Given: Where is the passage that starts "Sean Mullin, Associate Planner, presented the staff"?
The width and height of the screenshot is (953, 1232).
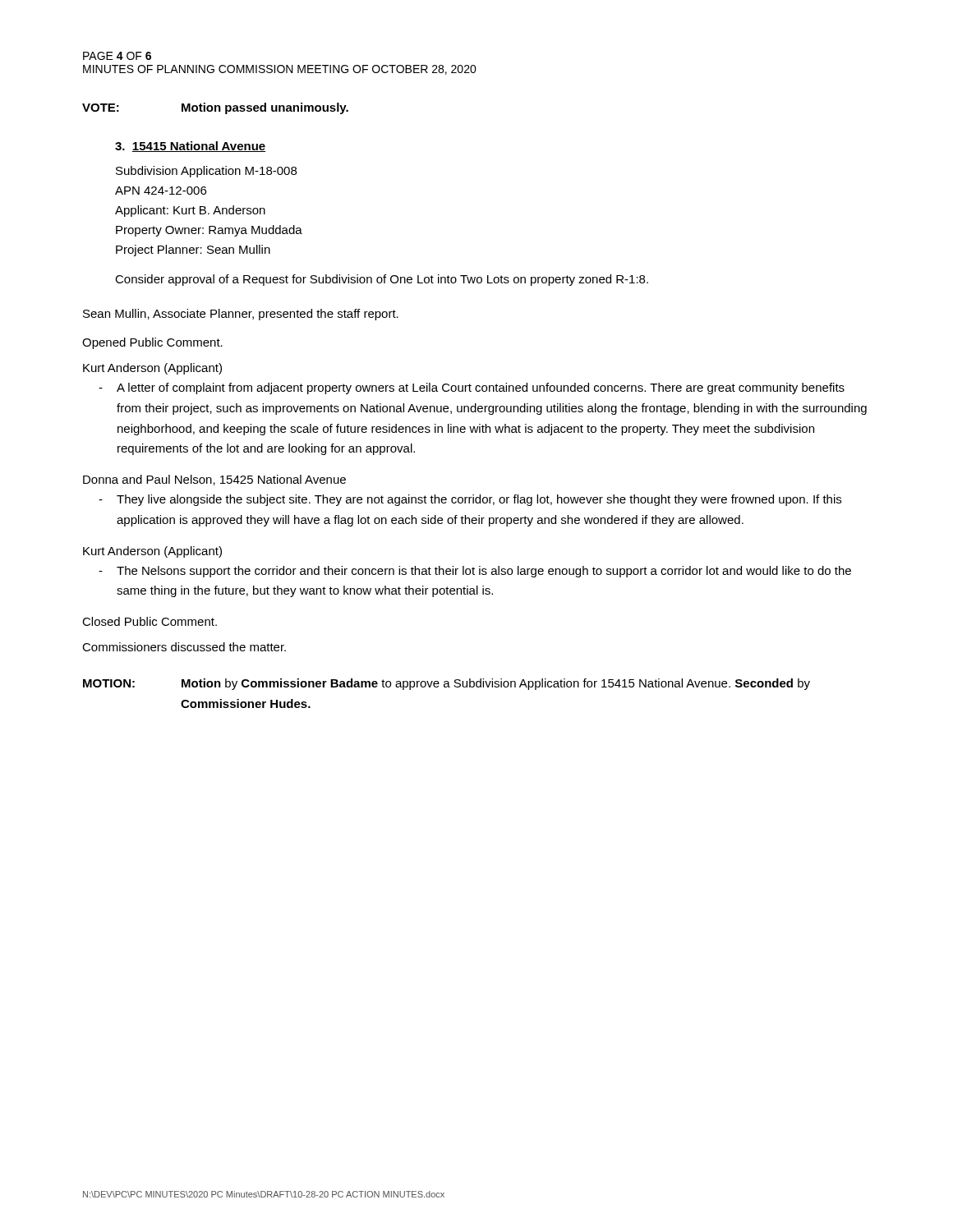Looking at the screenshot, I should coord(241,313).
